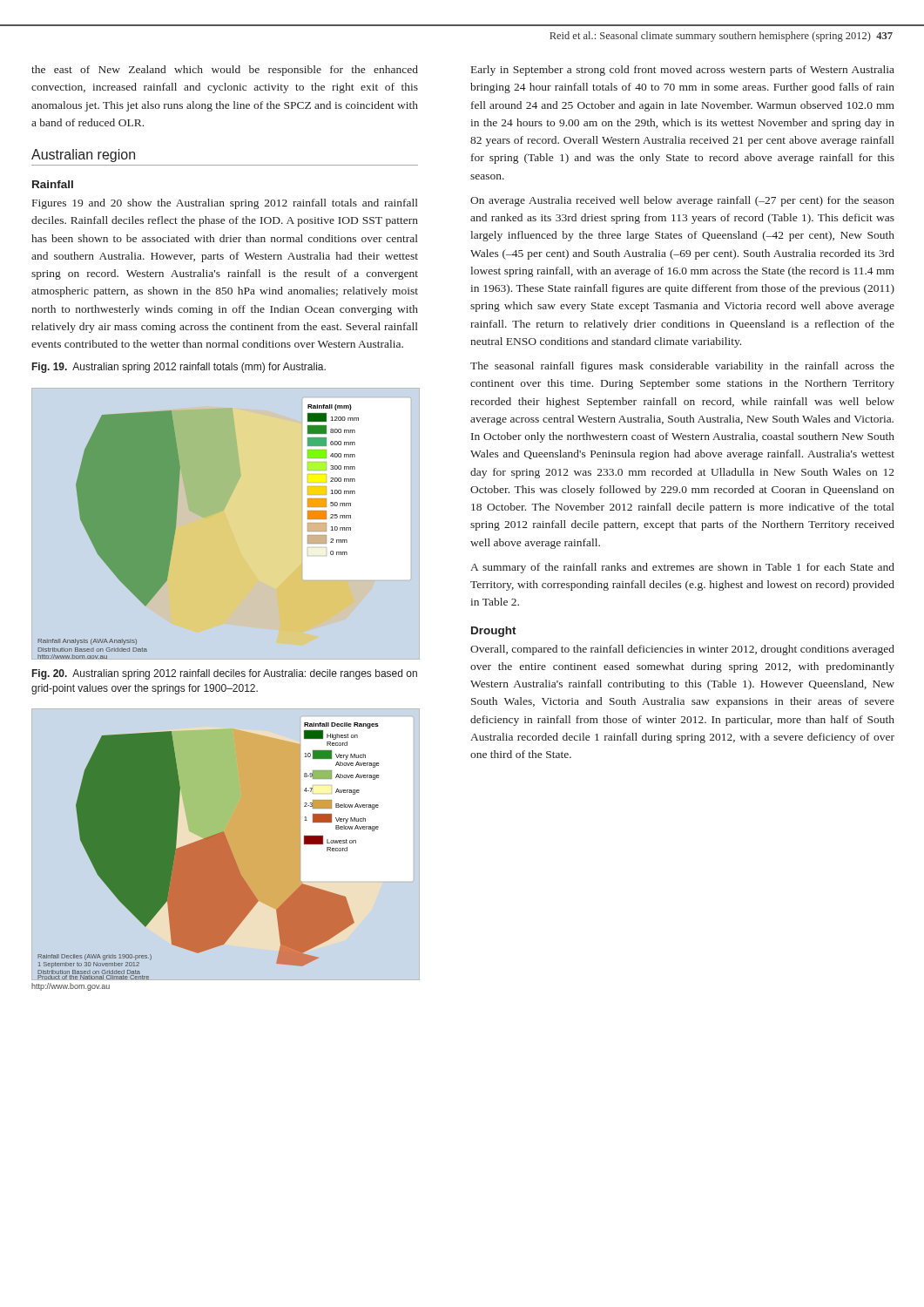924x1307 pixels.
Task: Point to the text block starting "Australian region"
Action: [x=84, y=155]
